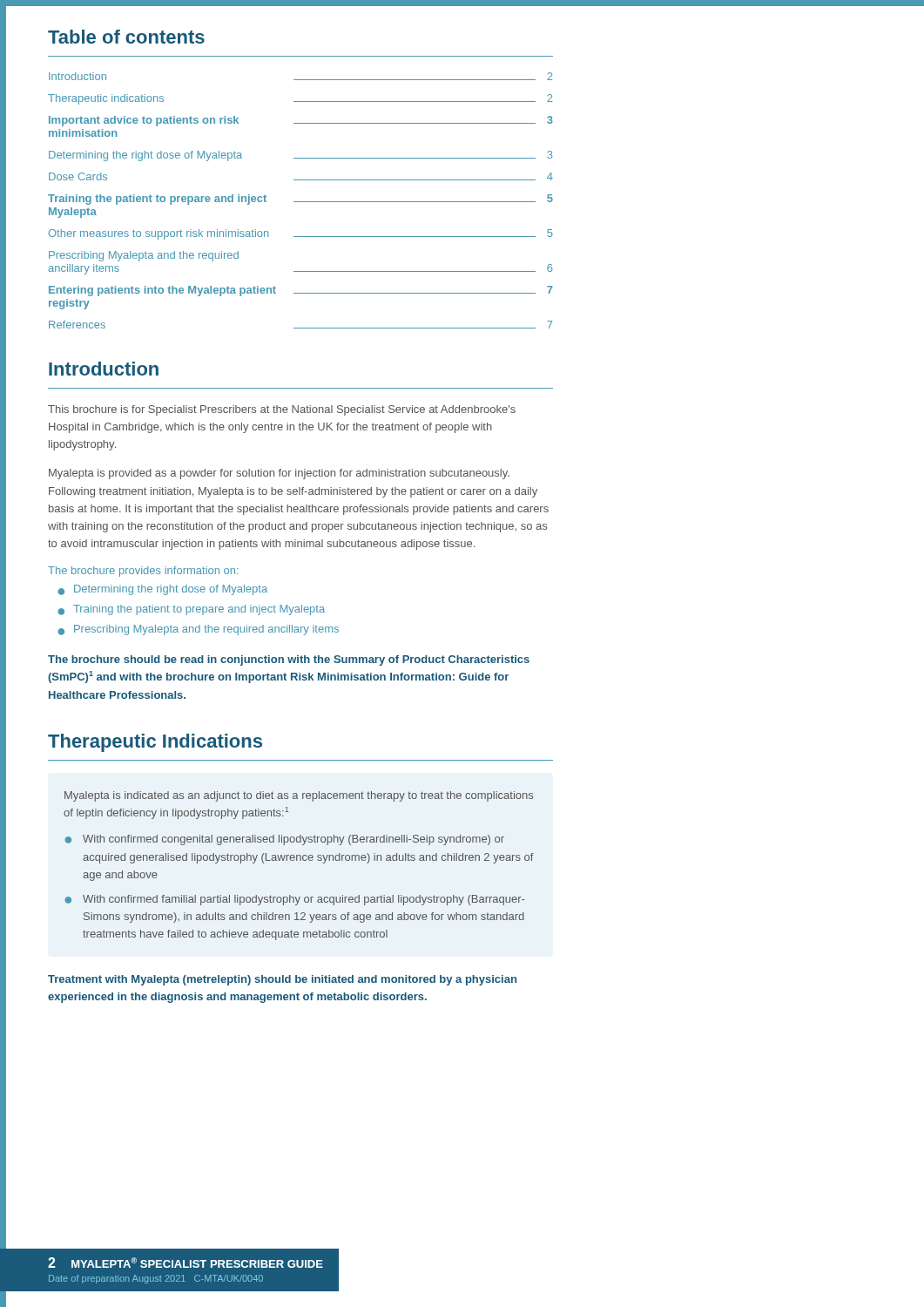The width and height of the screenshot is (924, 1307).
Task: Select the text block containing "This brochure is for"
Action: click(300, 427)
